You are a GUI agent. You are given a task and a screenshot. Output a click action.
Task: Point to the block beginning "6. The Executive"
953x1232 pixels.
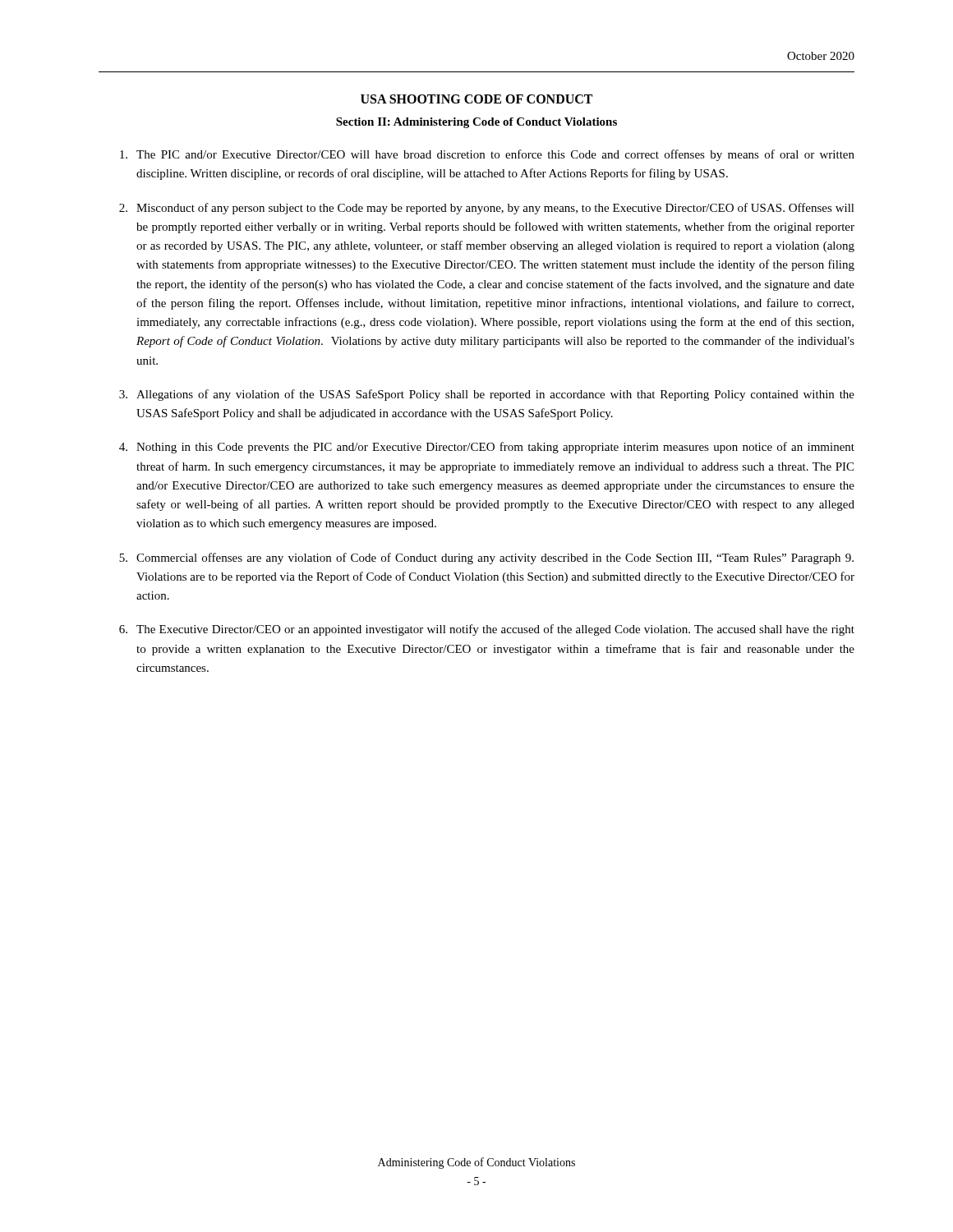(476, 649)
